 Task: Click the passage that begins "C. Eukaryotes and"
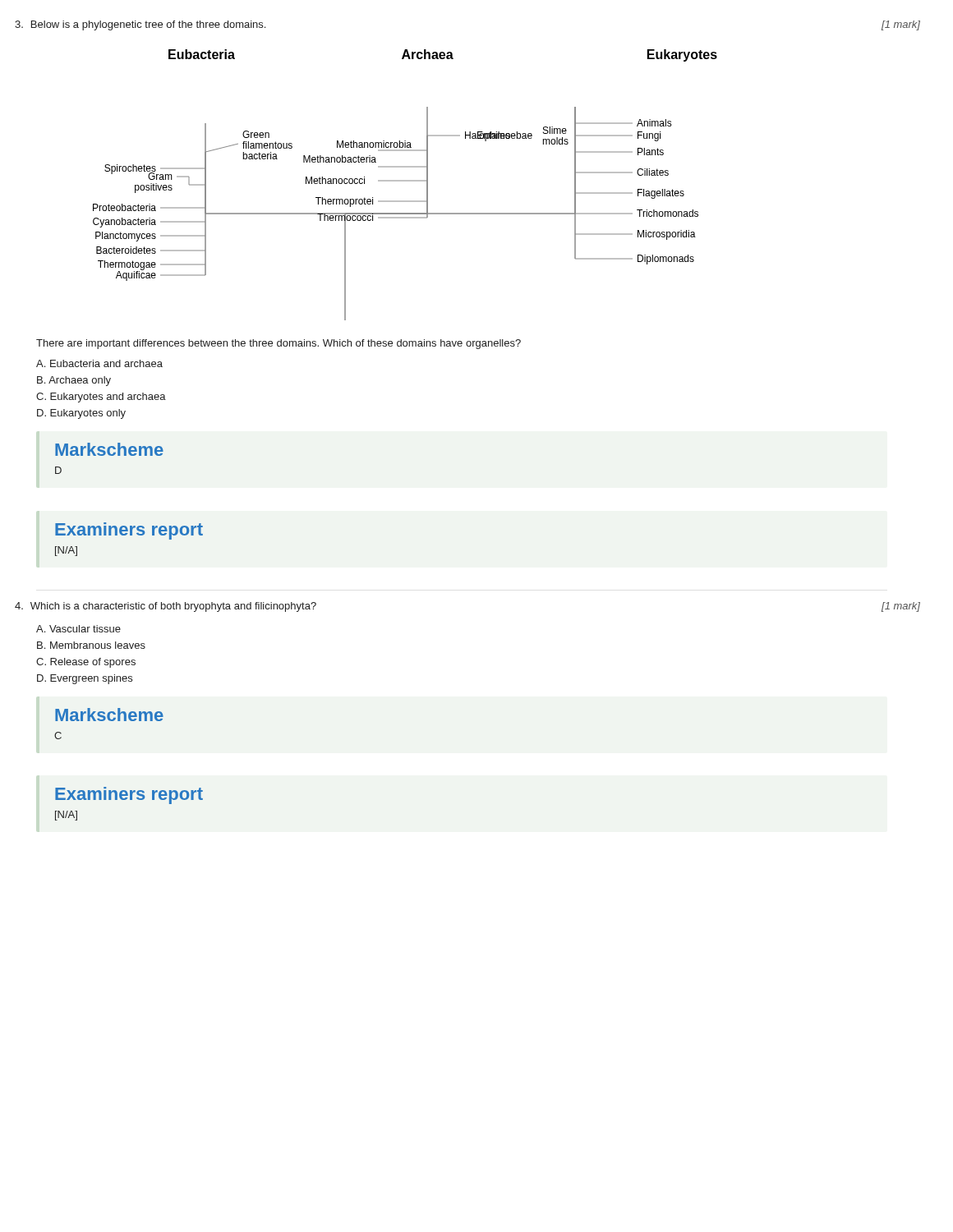(101, 396)
